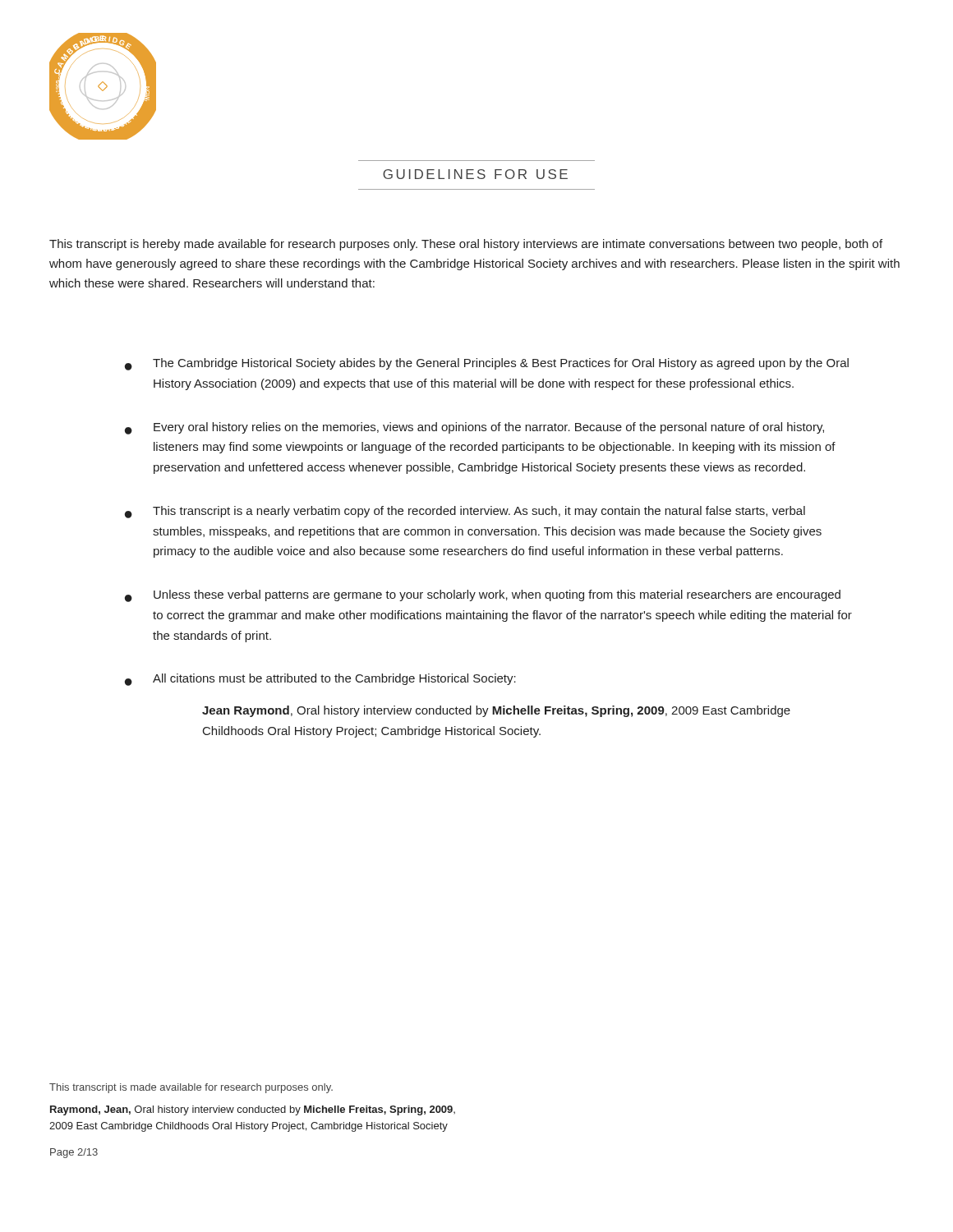Where does it say "GUIDELINES FOR USE"?
Image resolution: width=953 pixels, height=1232 pixels.
coord(476,175)
